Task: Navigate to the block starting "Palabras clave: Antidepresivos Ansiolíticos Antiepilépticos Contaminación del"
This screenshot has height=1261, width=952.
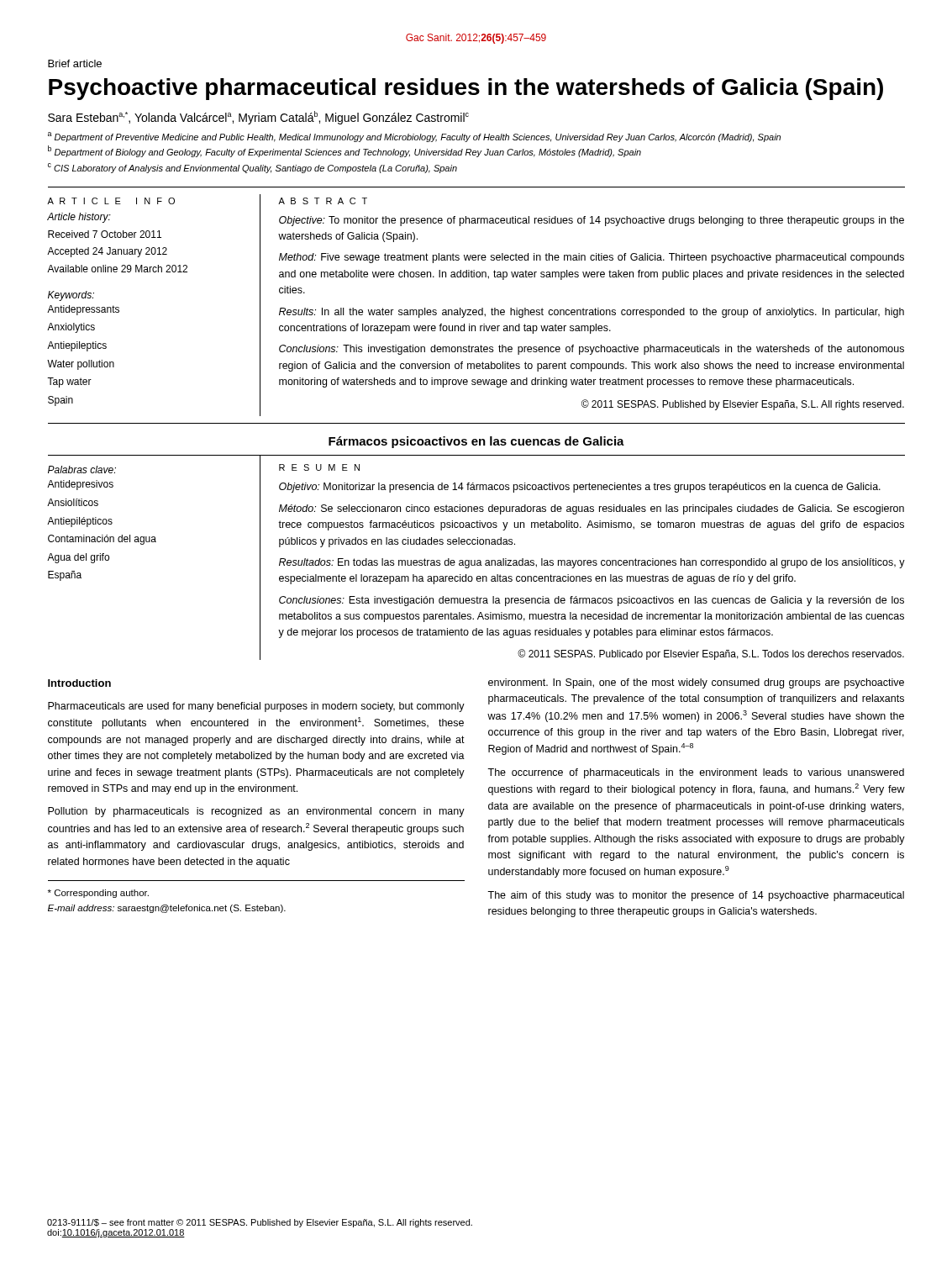Action: pos(144,525)
